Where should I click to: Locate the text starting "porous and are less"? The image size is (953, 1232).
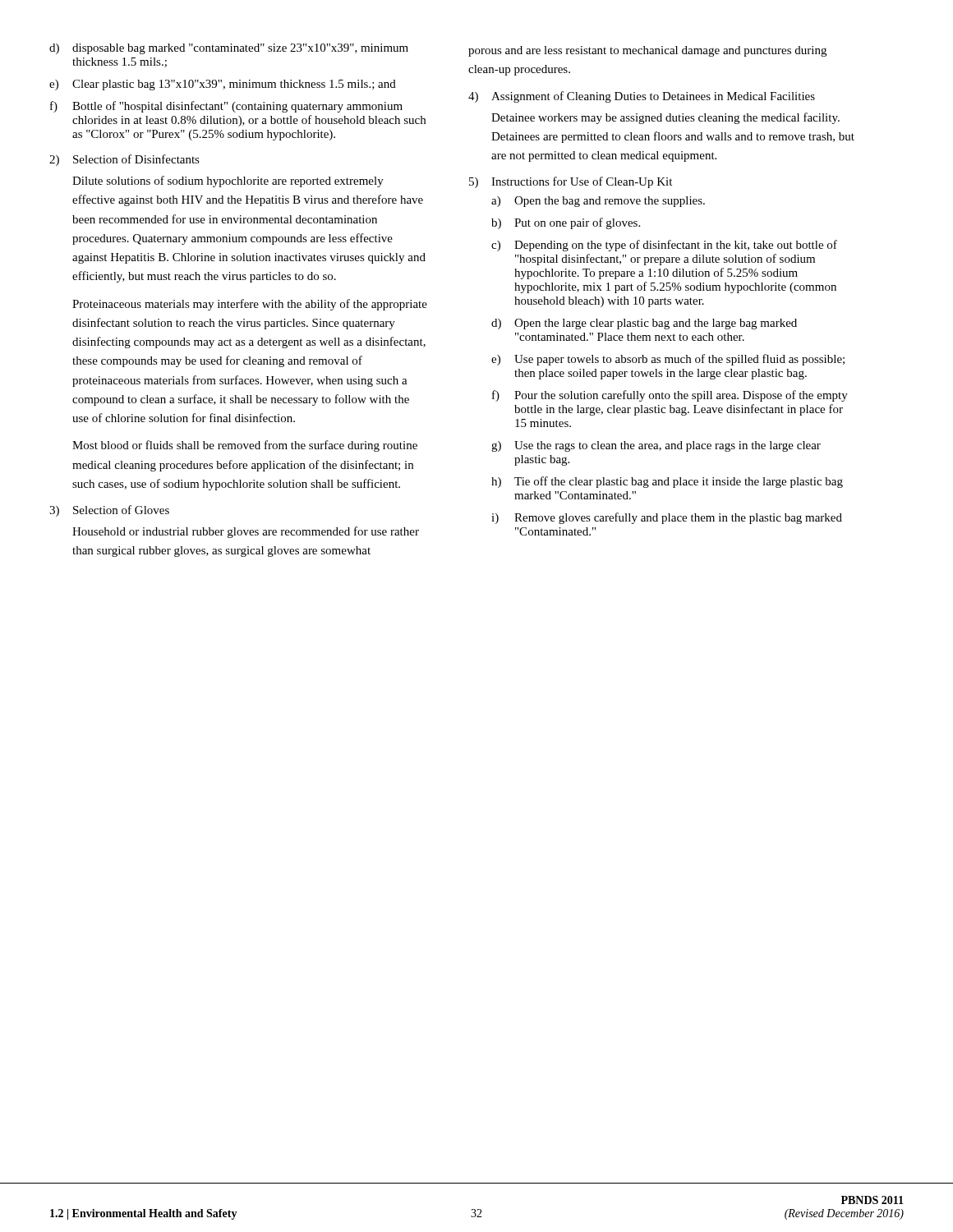click(661, 60)
